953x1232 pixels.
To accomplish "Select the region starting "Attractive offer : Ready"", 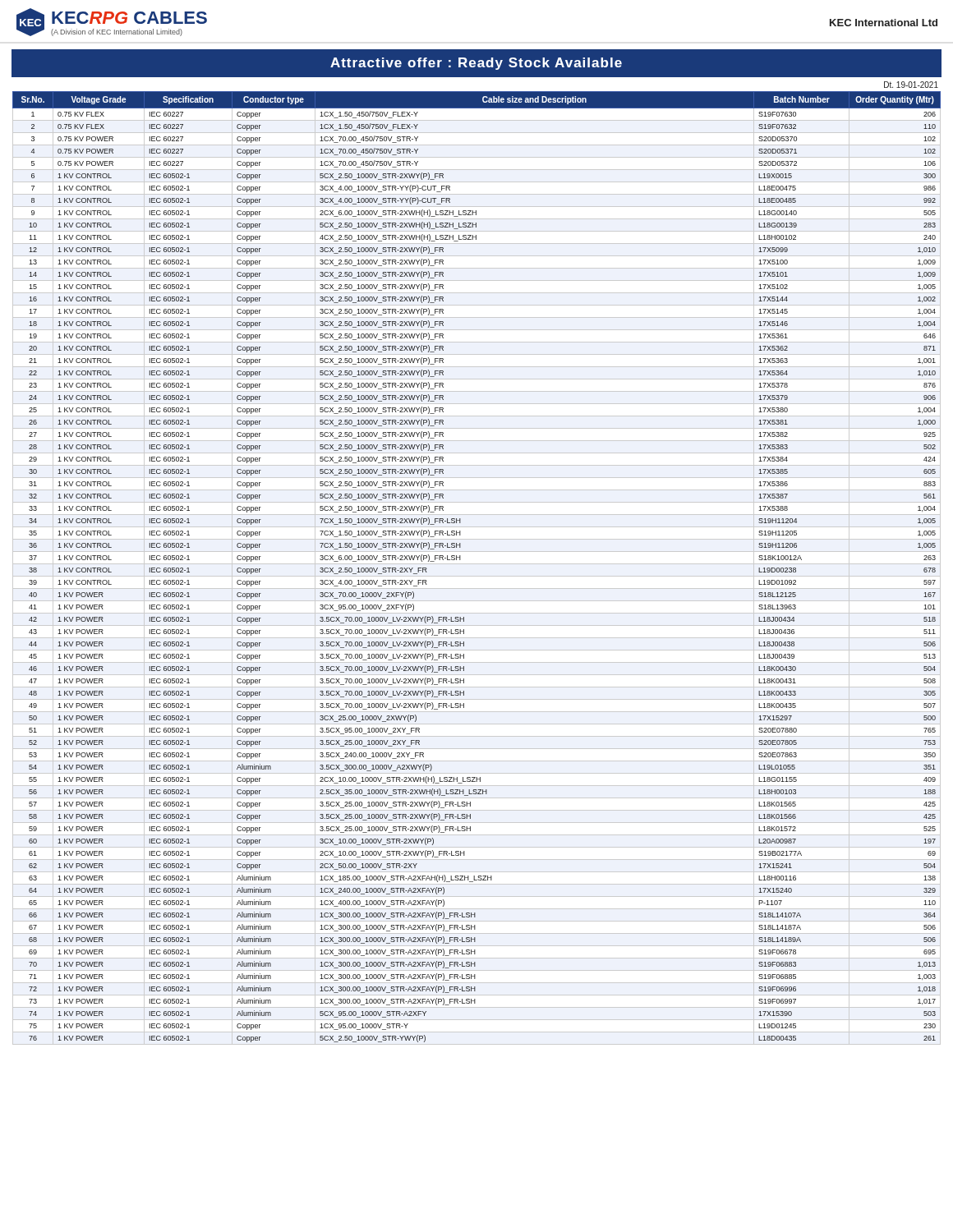I will pos(476,63).
